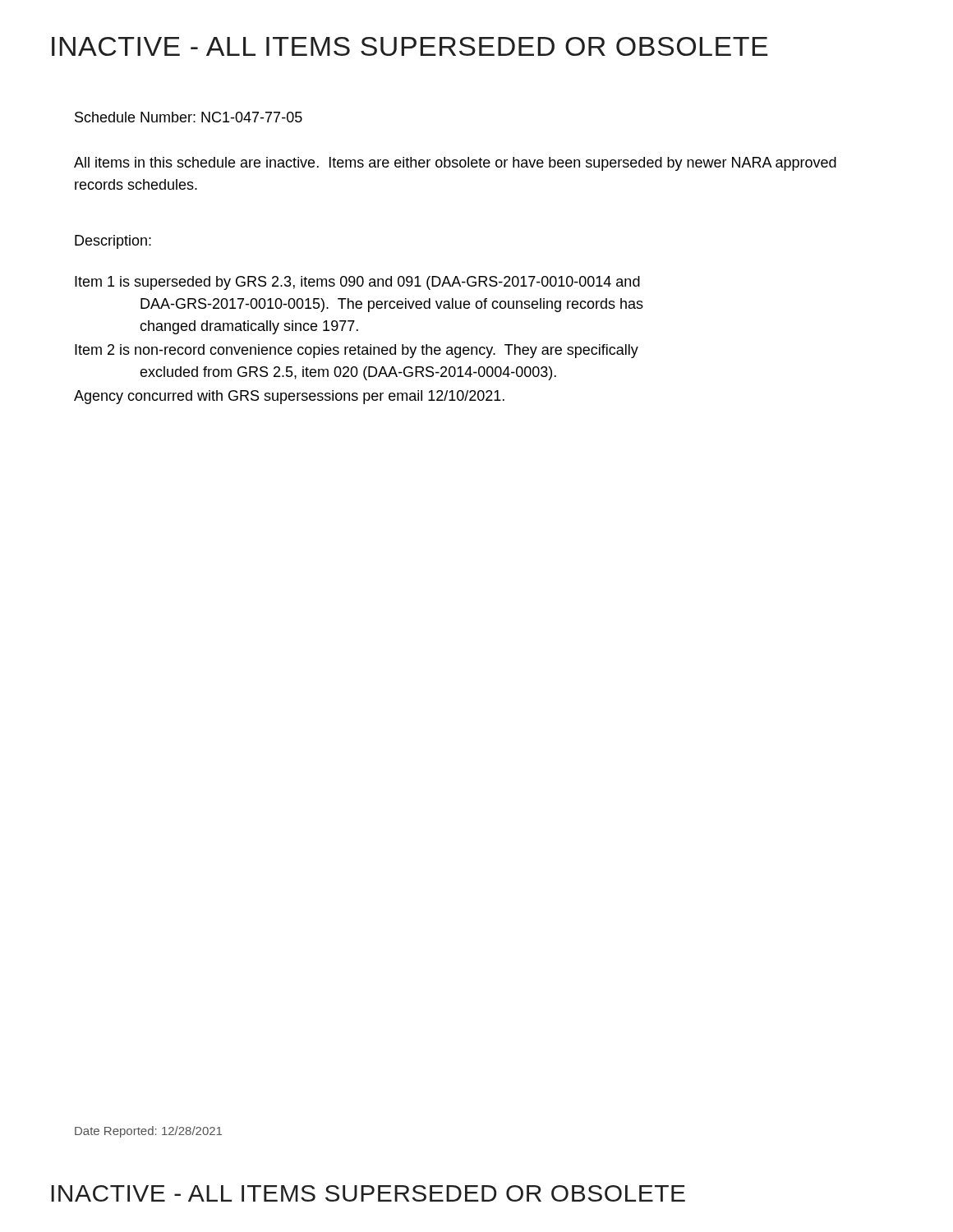Find the block on this page that starts "Agency concurred with GRS supersessions per email"
The image size is (953, 1232).
click(290, 396)
